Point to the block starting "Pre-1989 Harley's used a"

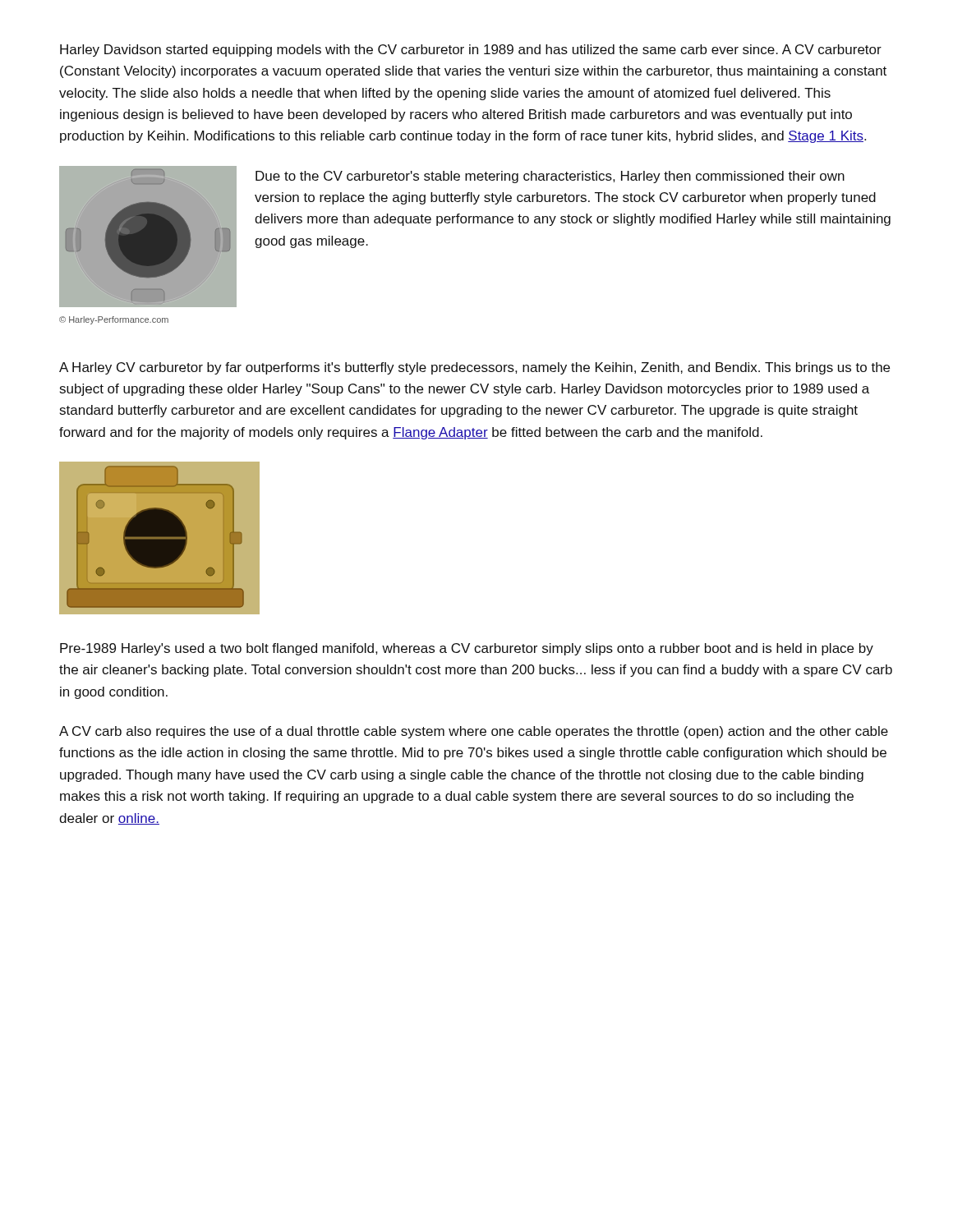pos(476,670)
